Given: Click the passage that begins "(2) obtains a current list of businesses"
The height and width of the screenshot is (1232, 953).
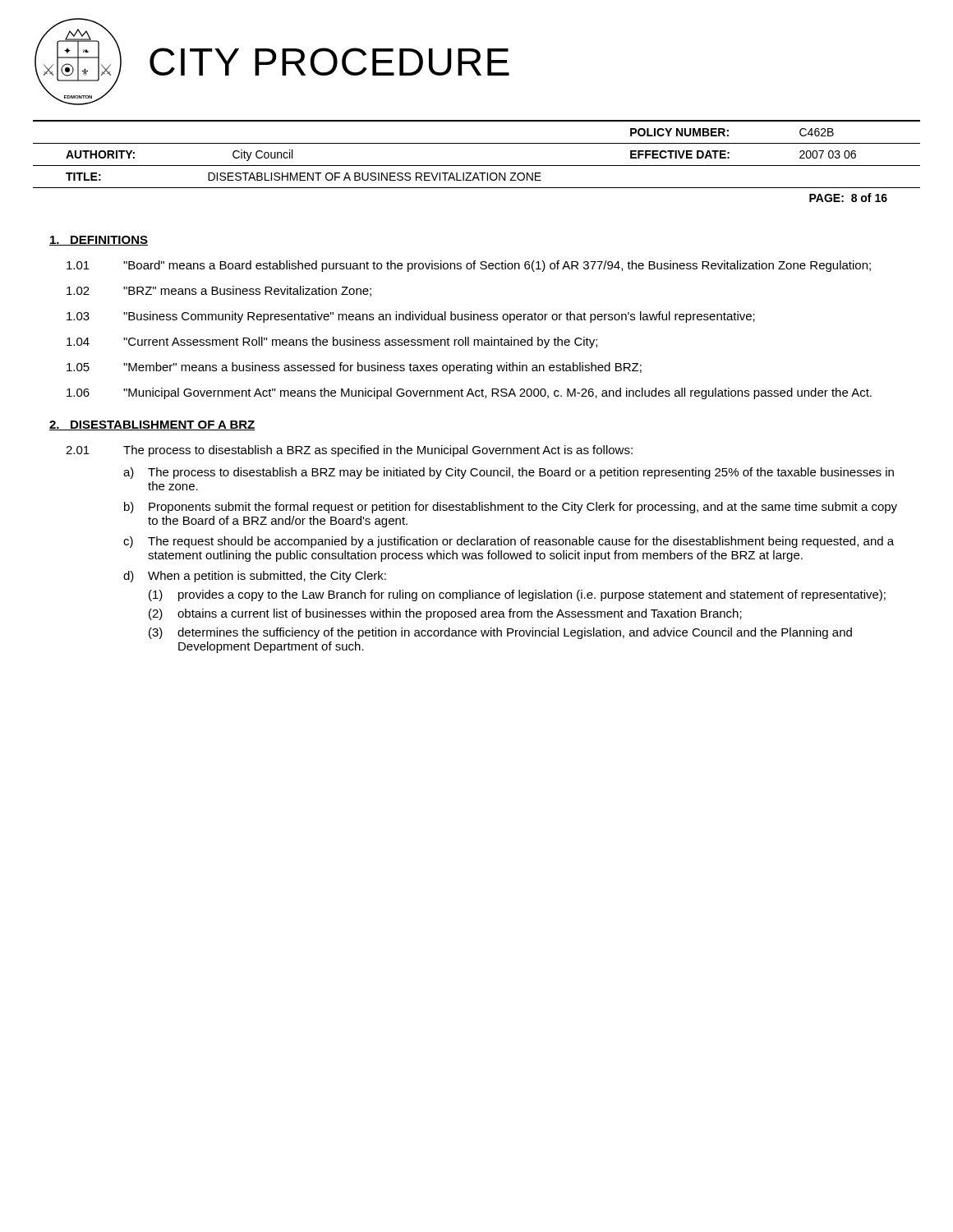Looking at the screenshot, I should pos(526,613).
